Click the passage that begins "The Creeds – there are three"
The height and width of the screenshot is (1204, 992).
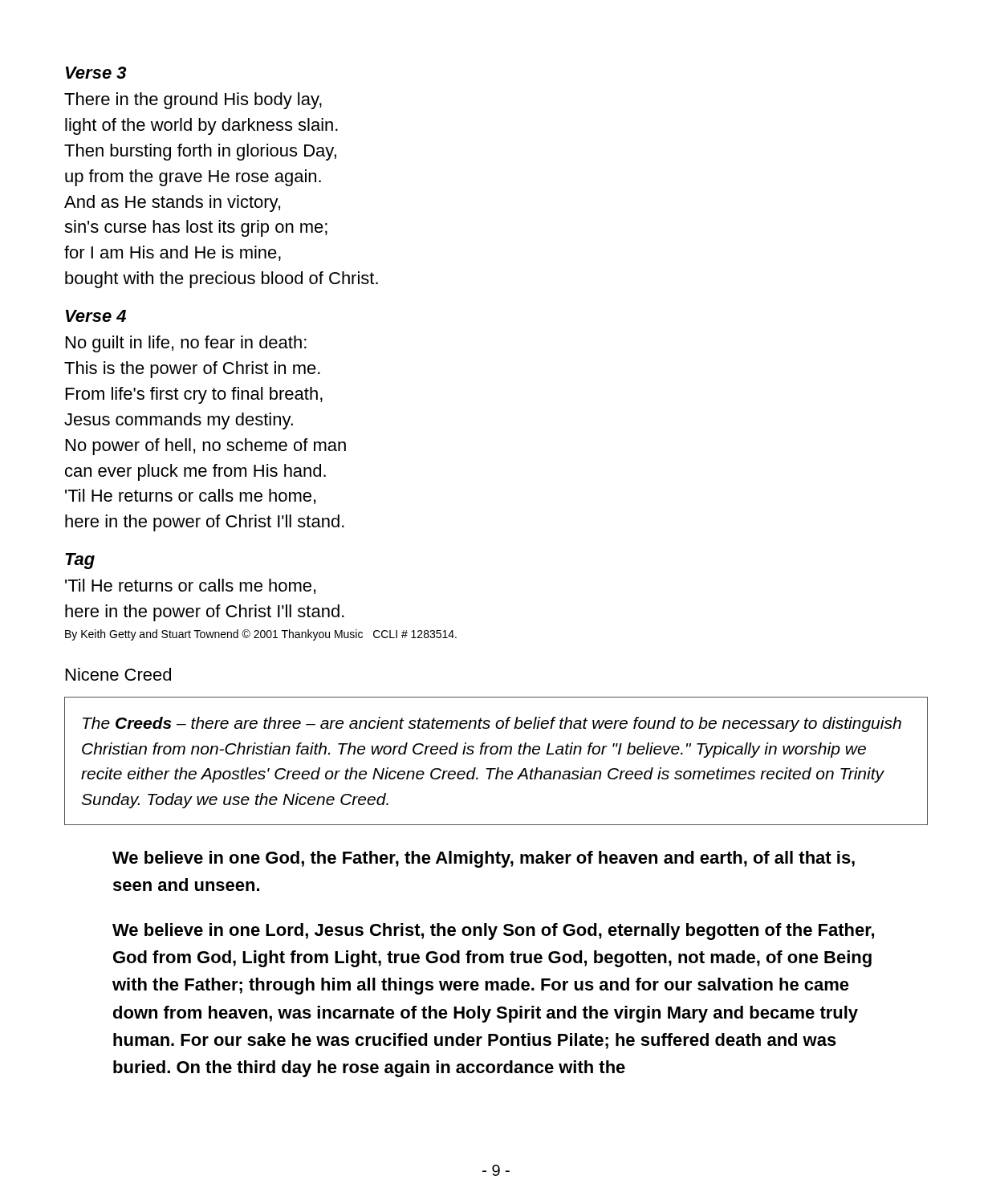(491, 761)
